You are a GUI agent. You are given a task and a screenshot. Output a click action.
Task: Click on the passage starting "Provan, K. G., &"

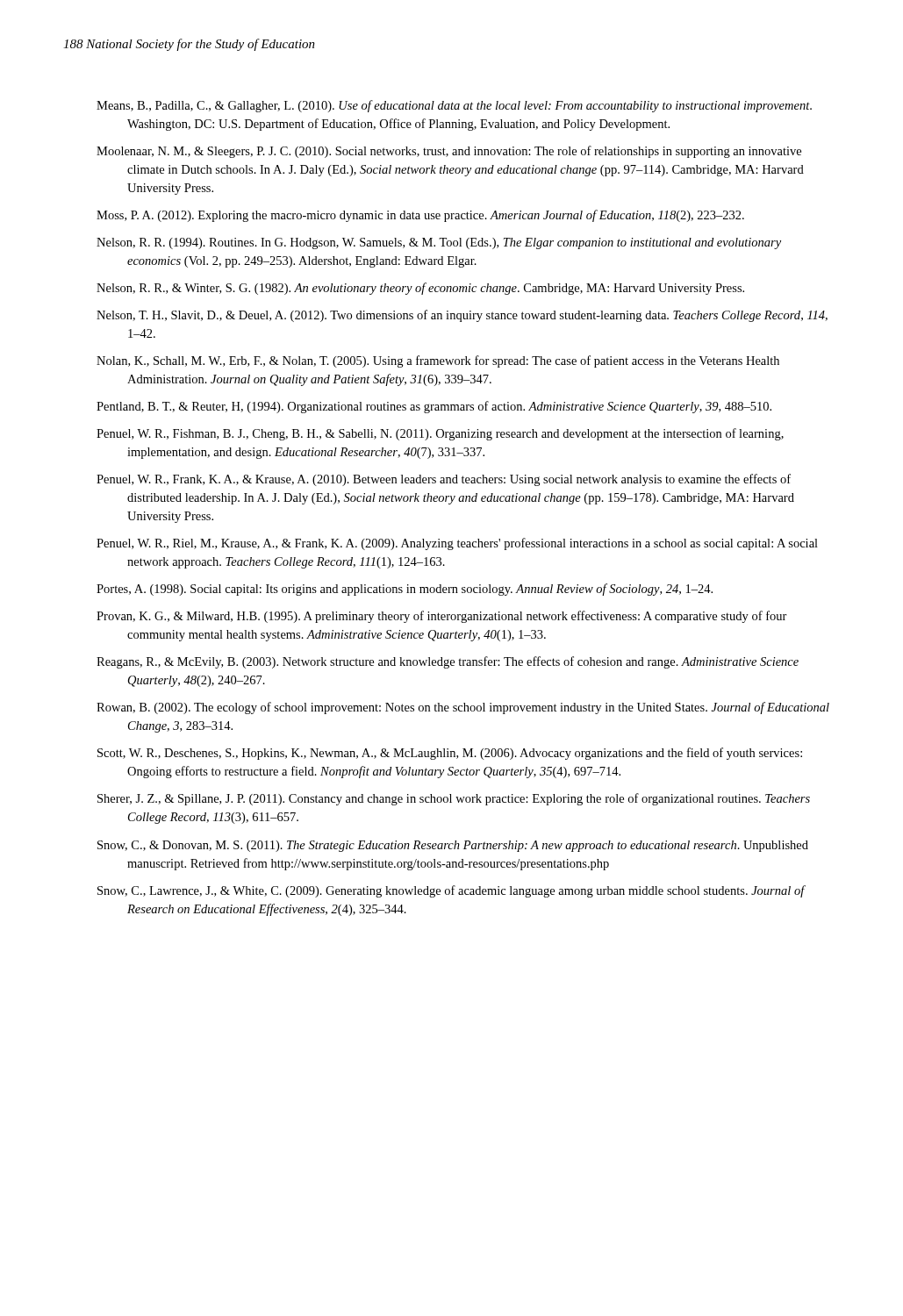[x=442, y=625]
